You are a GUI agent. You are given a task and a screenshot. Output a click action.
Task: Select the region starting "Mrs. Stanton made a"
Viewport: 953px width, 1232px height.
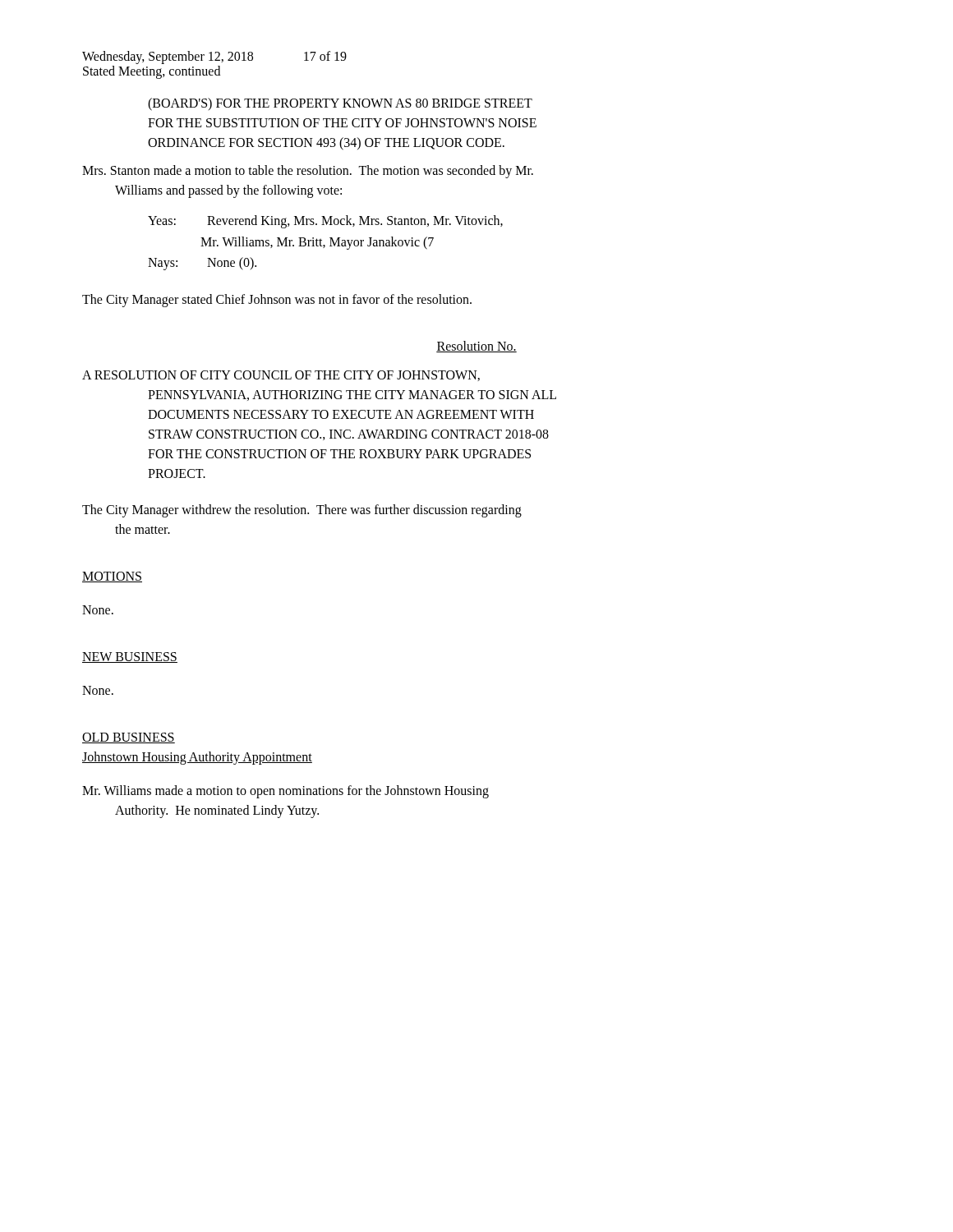click(x=308, y=180)
